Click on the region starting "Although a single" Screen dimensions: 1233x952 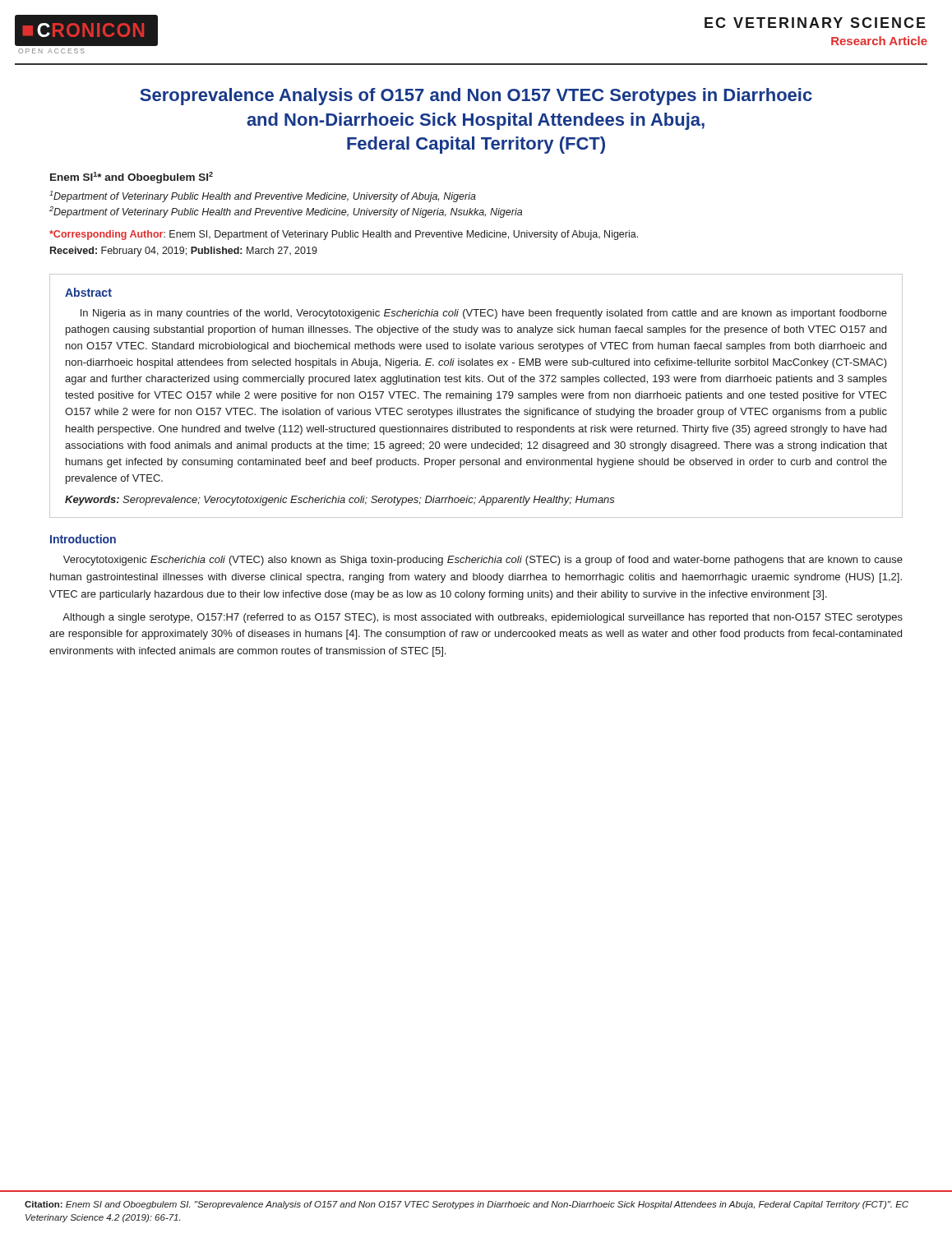pyautogui.click(x=476, y=631)
